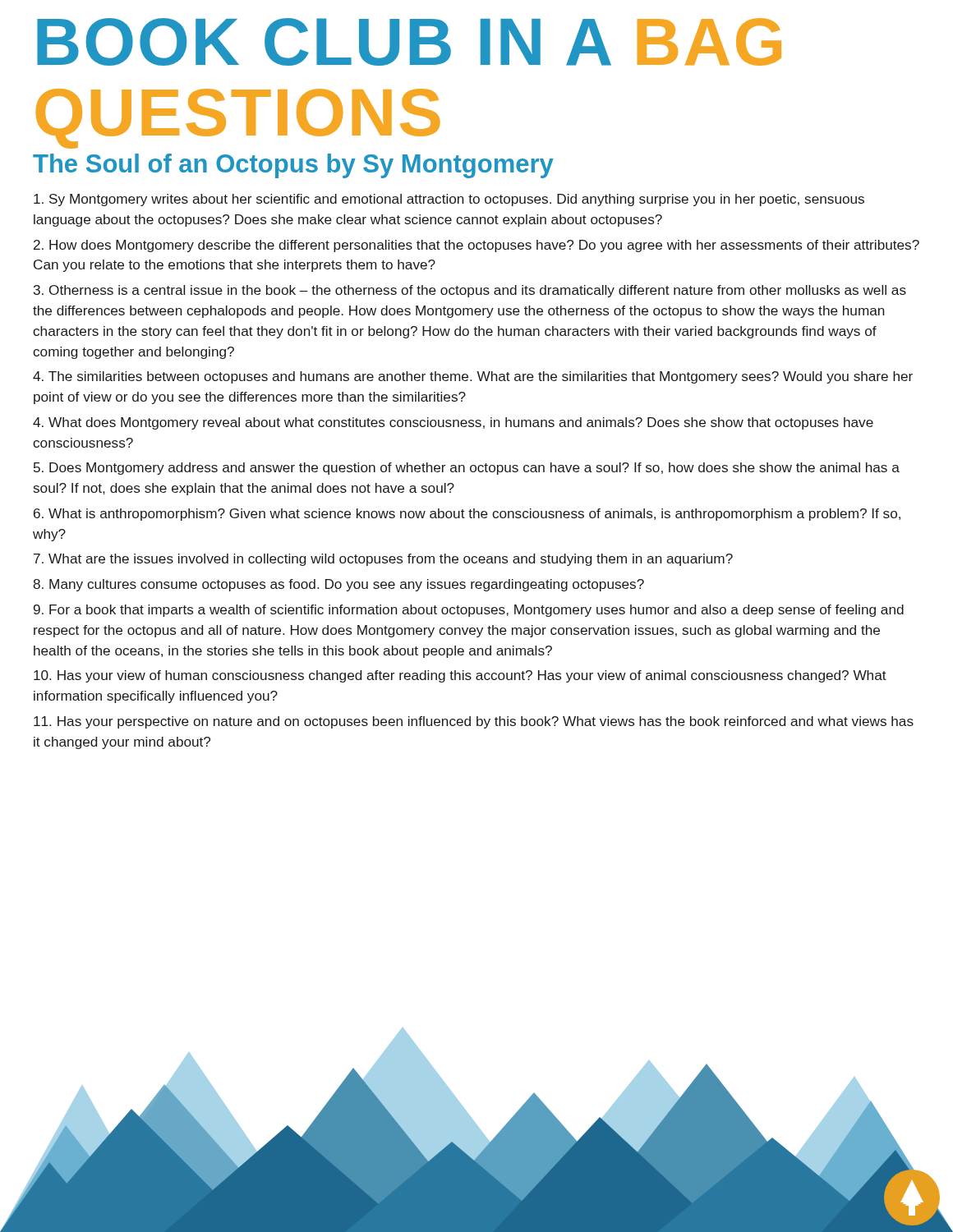
Task: Select the list item that says "3. Otherness is"
Action: [470, 321]
